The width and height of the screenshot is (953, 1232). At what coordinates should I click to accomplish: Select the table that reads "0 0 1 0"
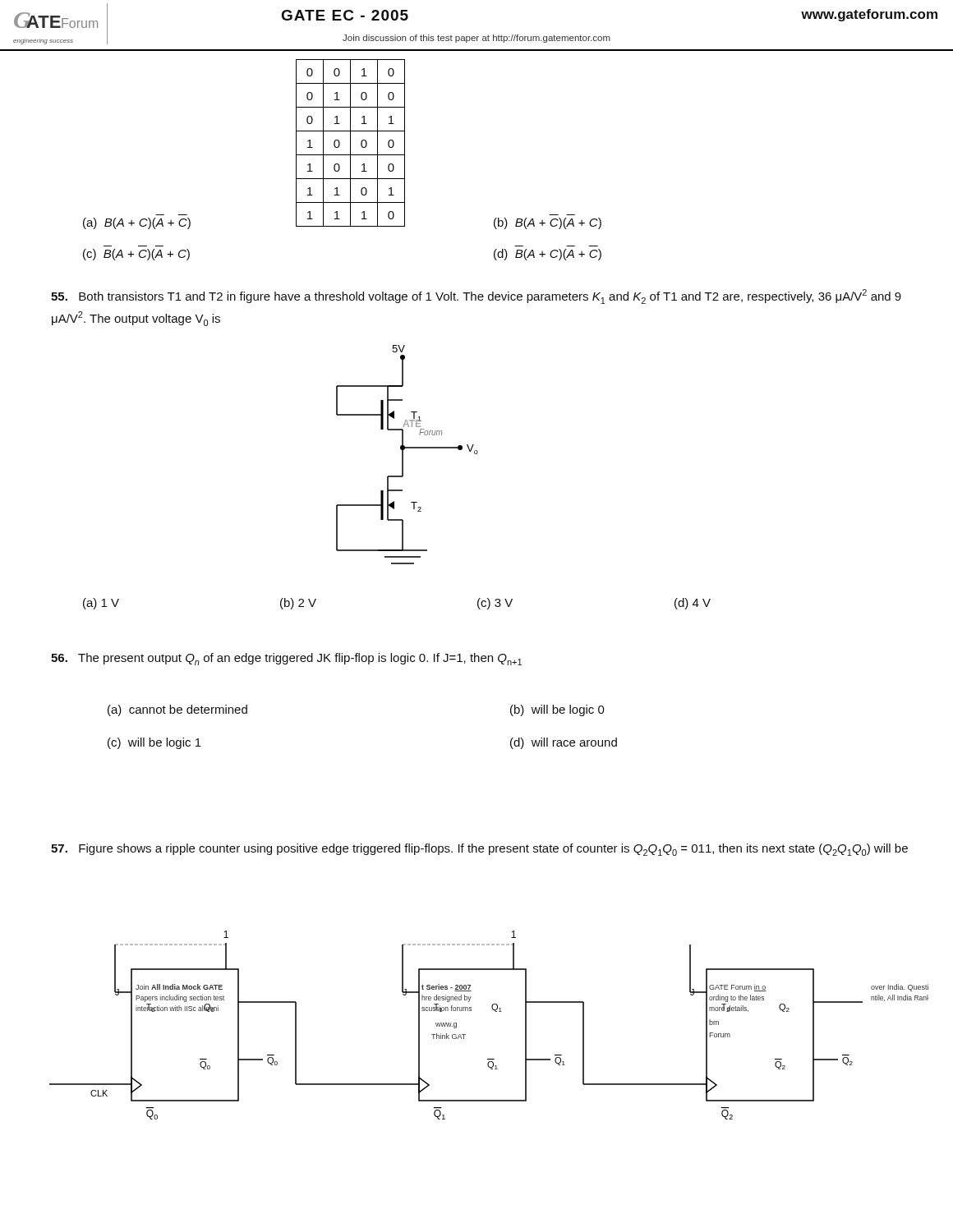[x=350, y=143]
